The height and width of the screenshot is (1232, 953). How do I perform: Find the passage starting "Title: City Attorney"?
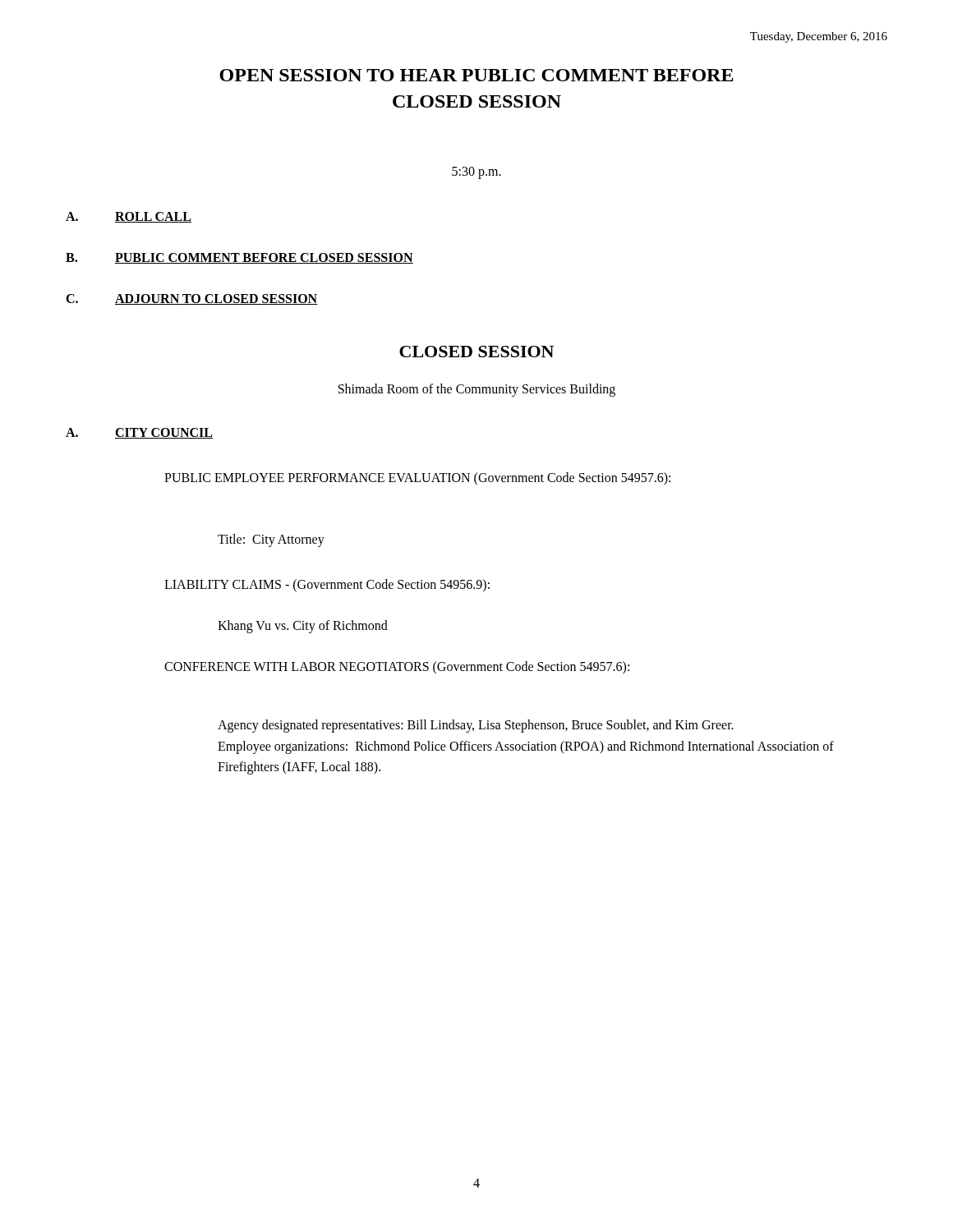[271, 539]
